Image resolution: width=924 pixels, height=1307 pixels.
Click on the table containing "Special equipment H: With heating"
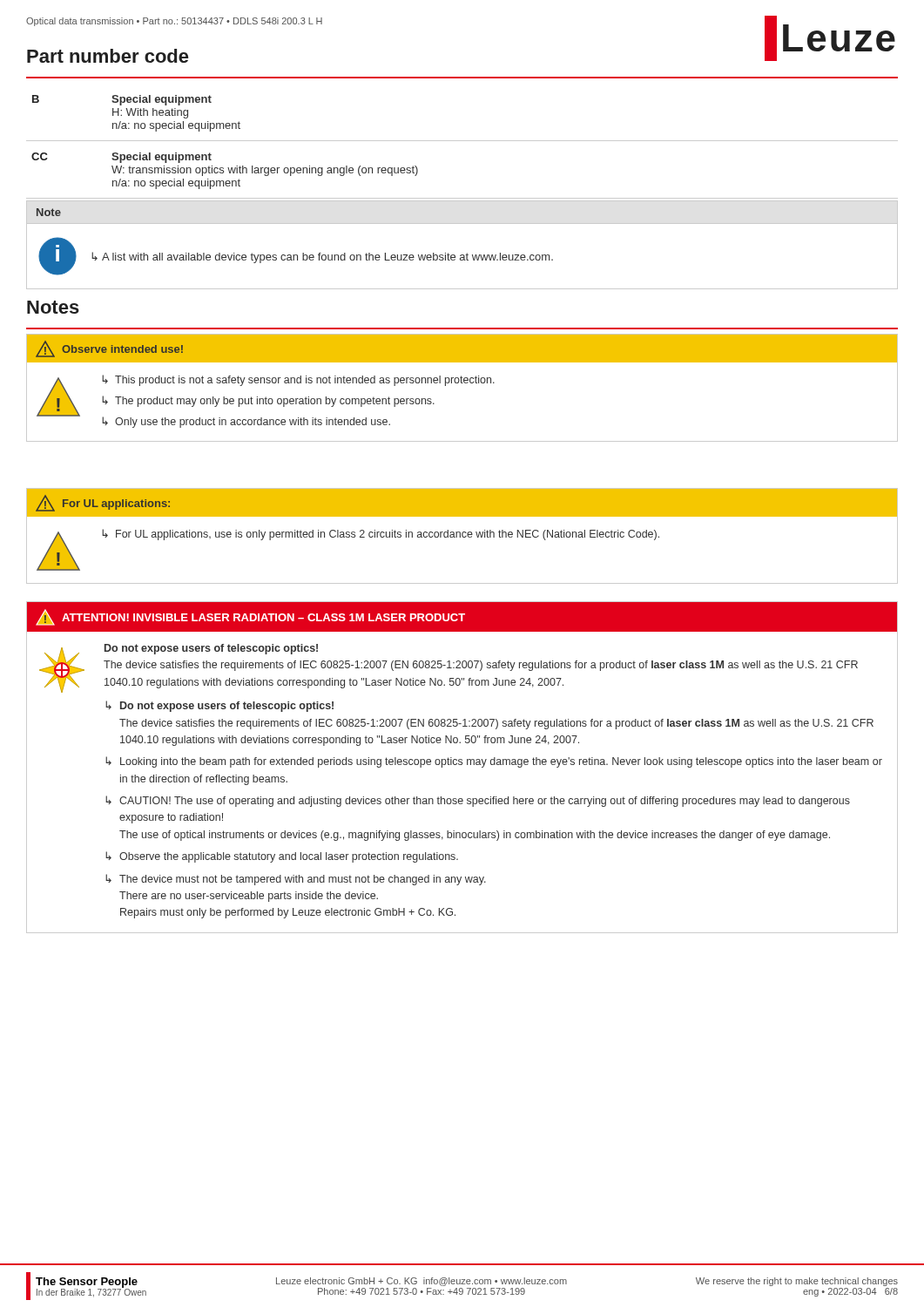462,141
